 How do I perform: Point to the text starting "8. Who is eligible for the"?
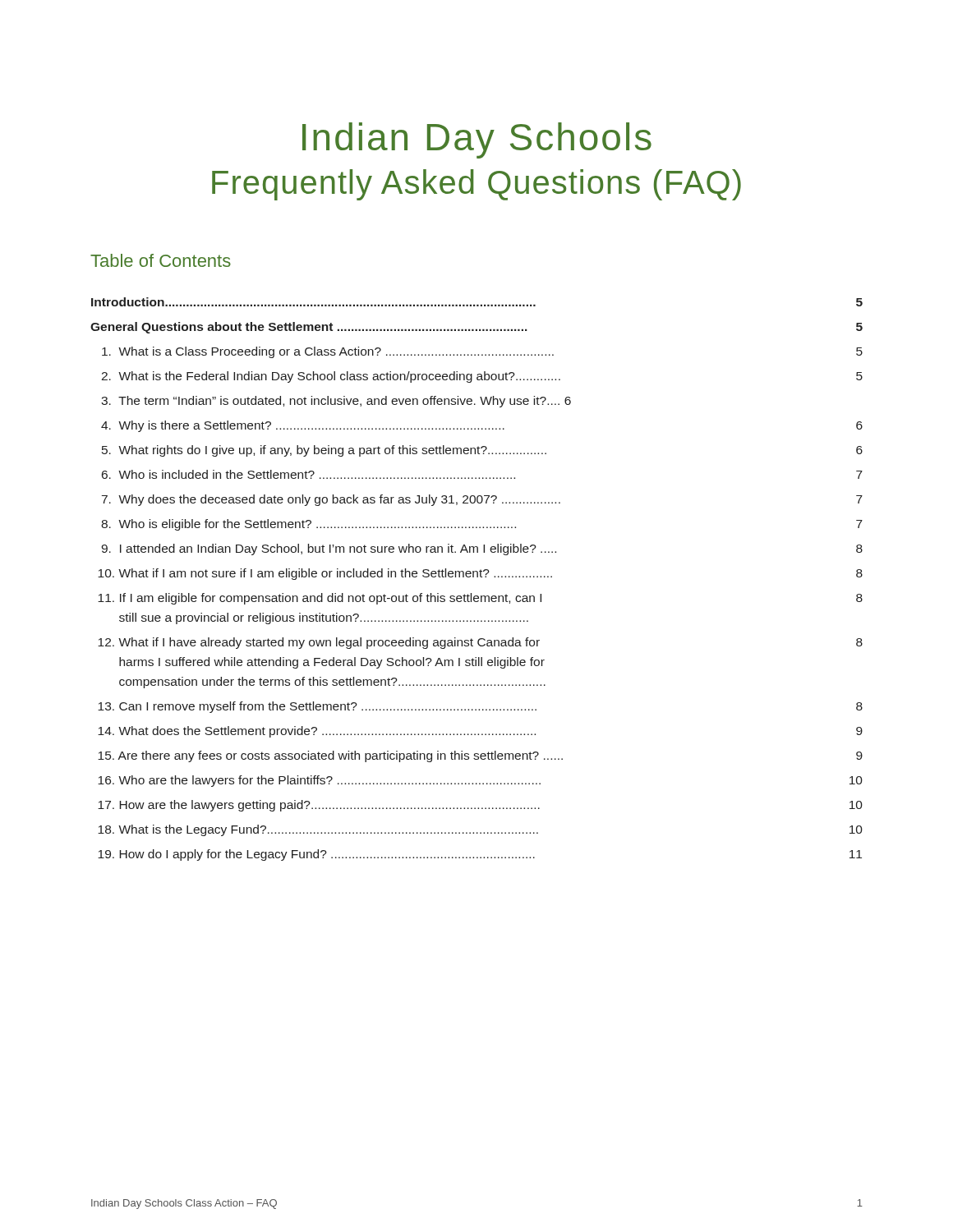point(476,524)
